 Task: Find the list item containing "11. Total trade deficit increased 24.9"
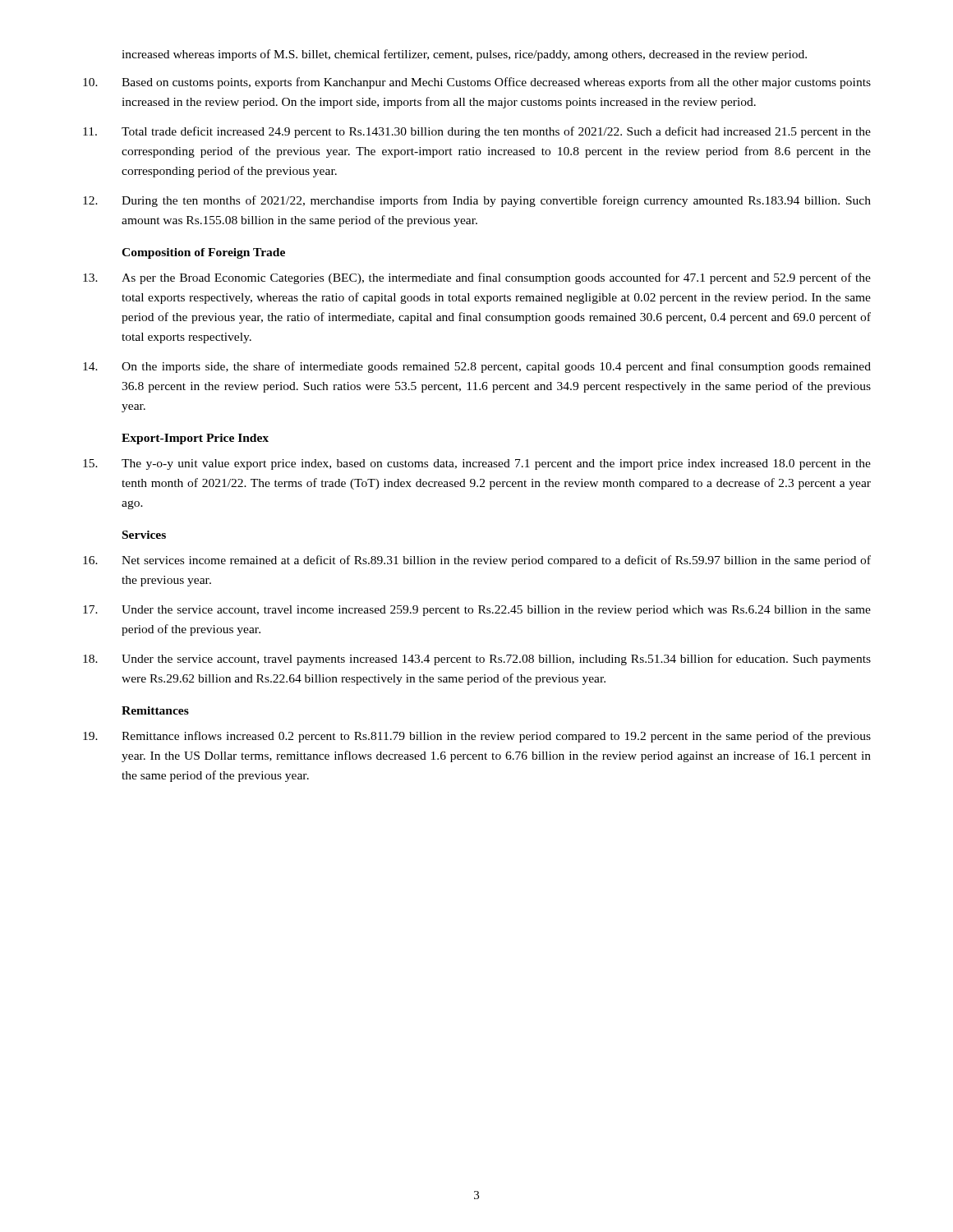coord(476,151)
